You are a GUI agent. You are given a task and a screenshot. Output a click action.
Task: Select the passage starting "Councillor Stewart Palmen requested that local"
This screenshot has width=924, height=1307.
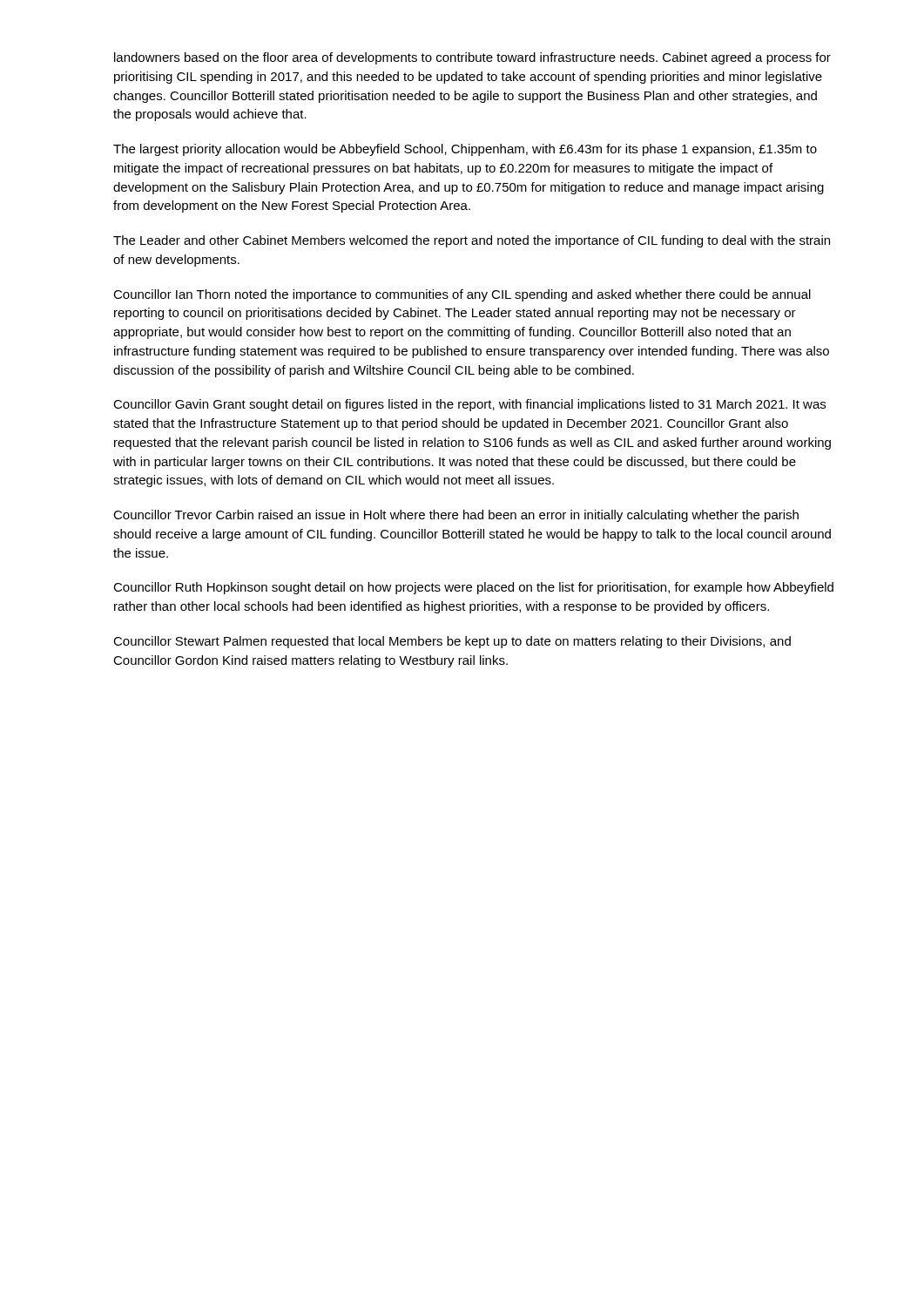(452, 650)
